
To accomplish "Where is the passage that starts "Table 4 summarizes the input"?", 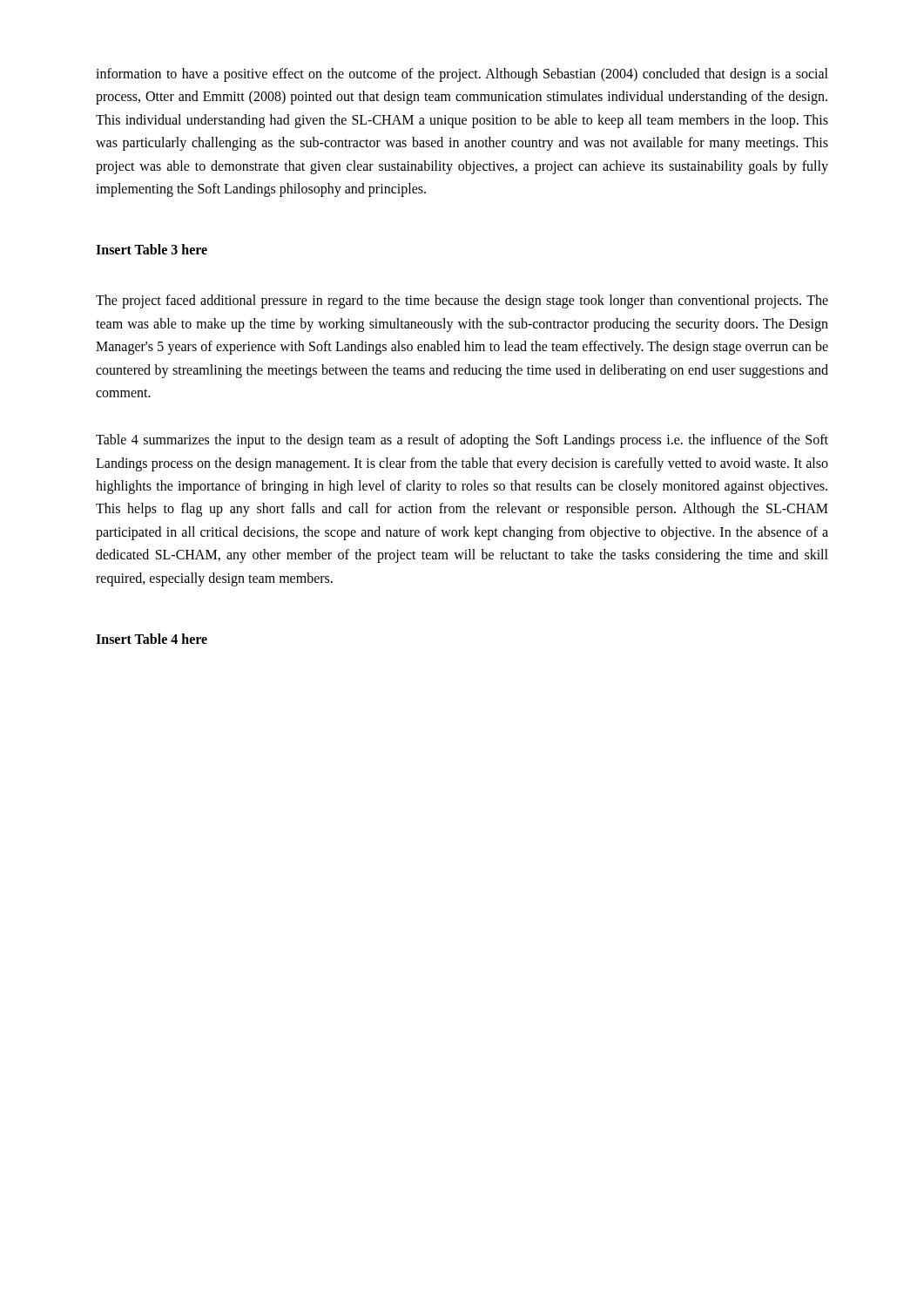I will point(462,509).
